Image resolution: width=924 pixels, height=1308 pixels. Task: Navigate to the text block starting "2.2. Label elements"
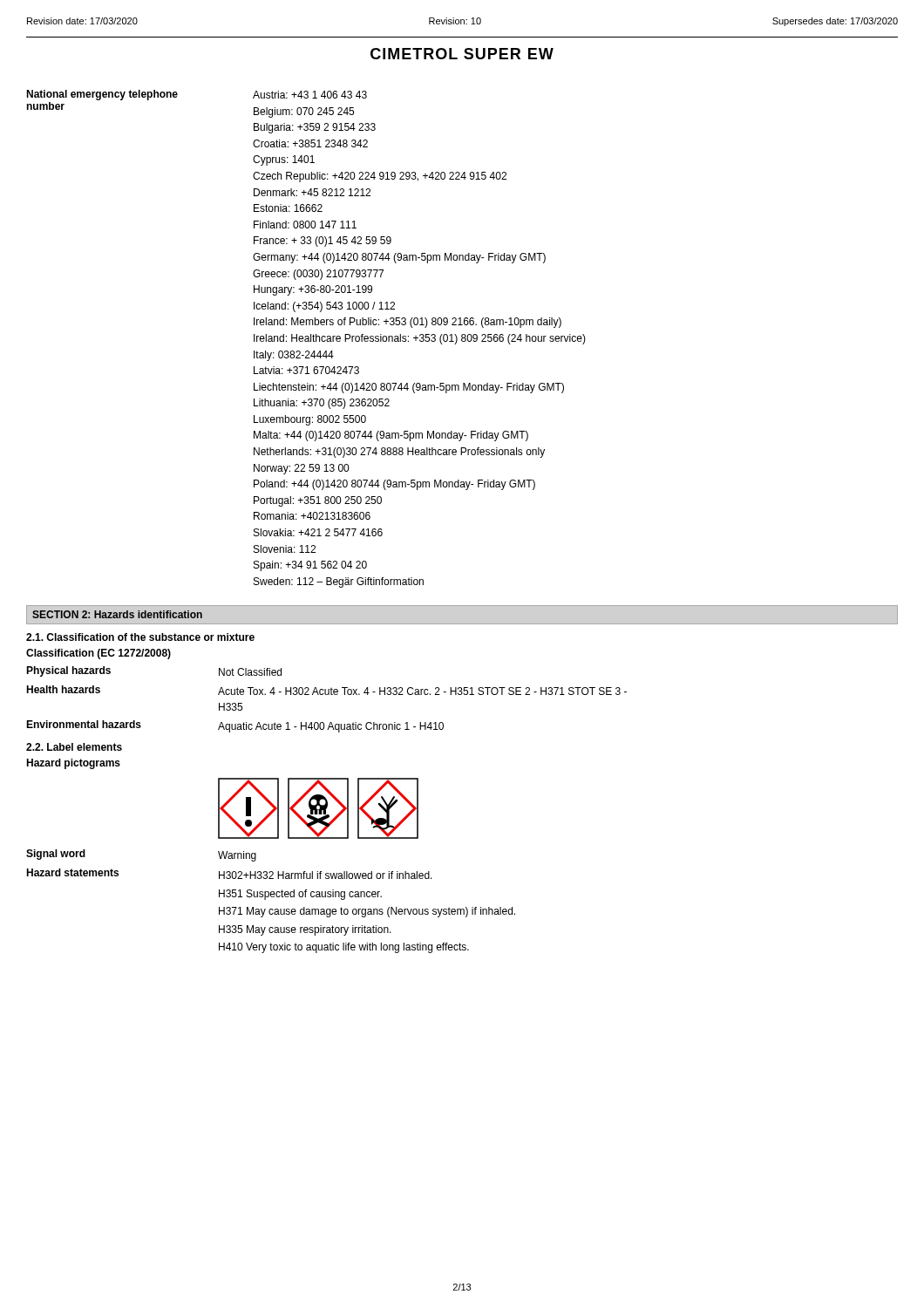pos(74,748)
